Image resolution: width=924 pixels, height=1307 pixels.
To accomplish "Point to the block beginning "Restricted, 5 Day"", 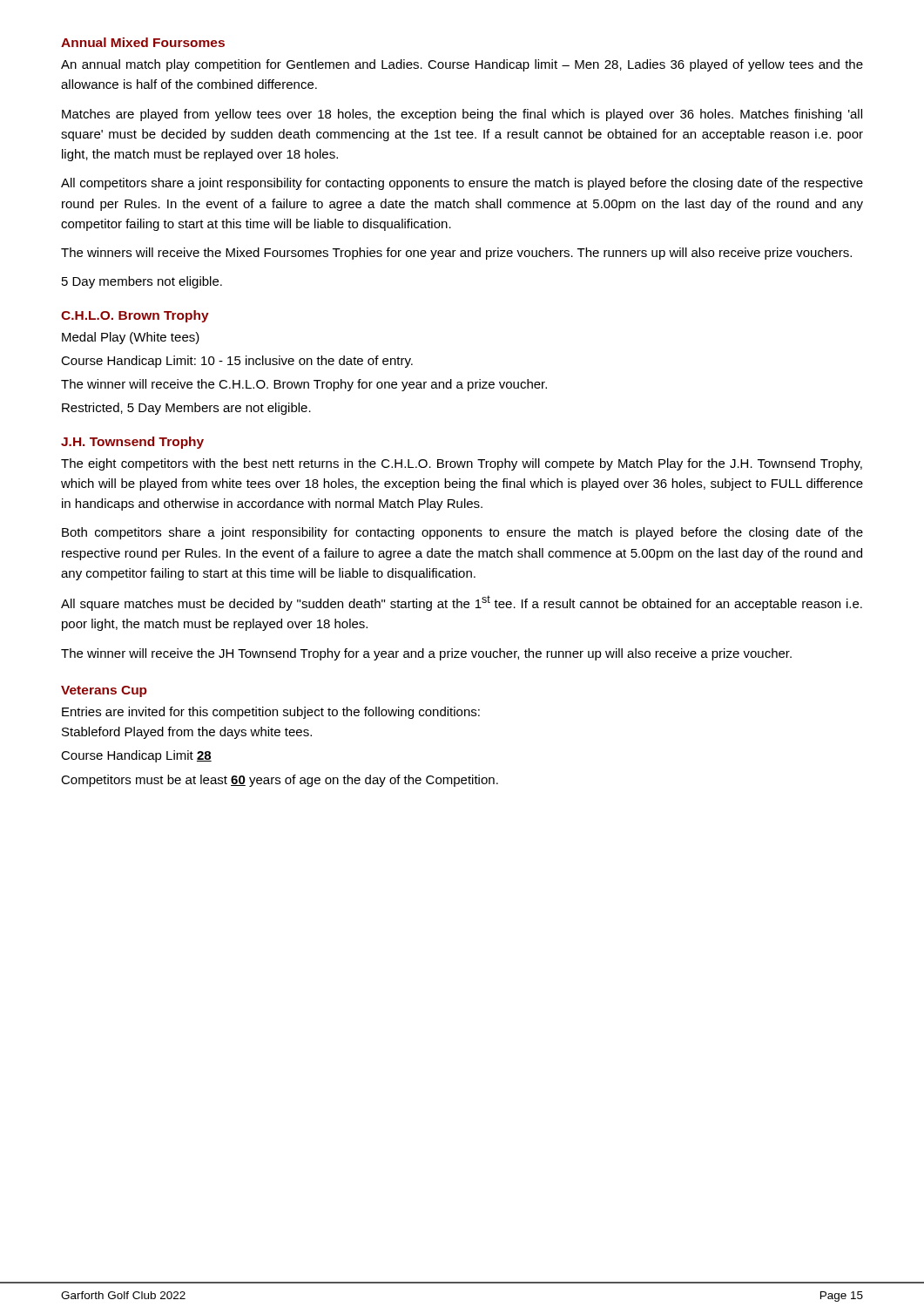I will 186,408.
